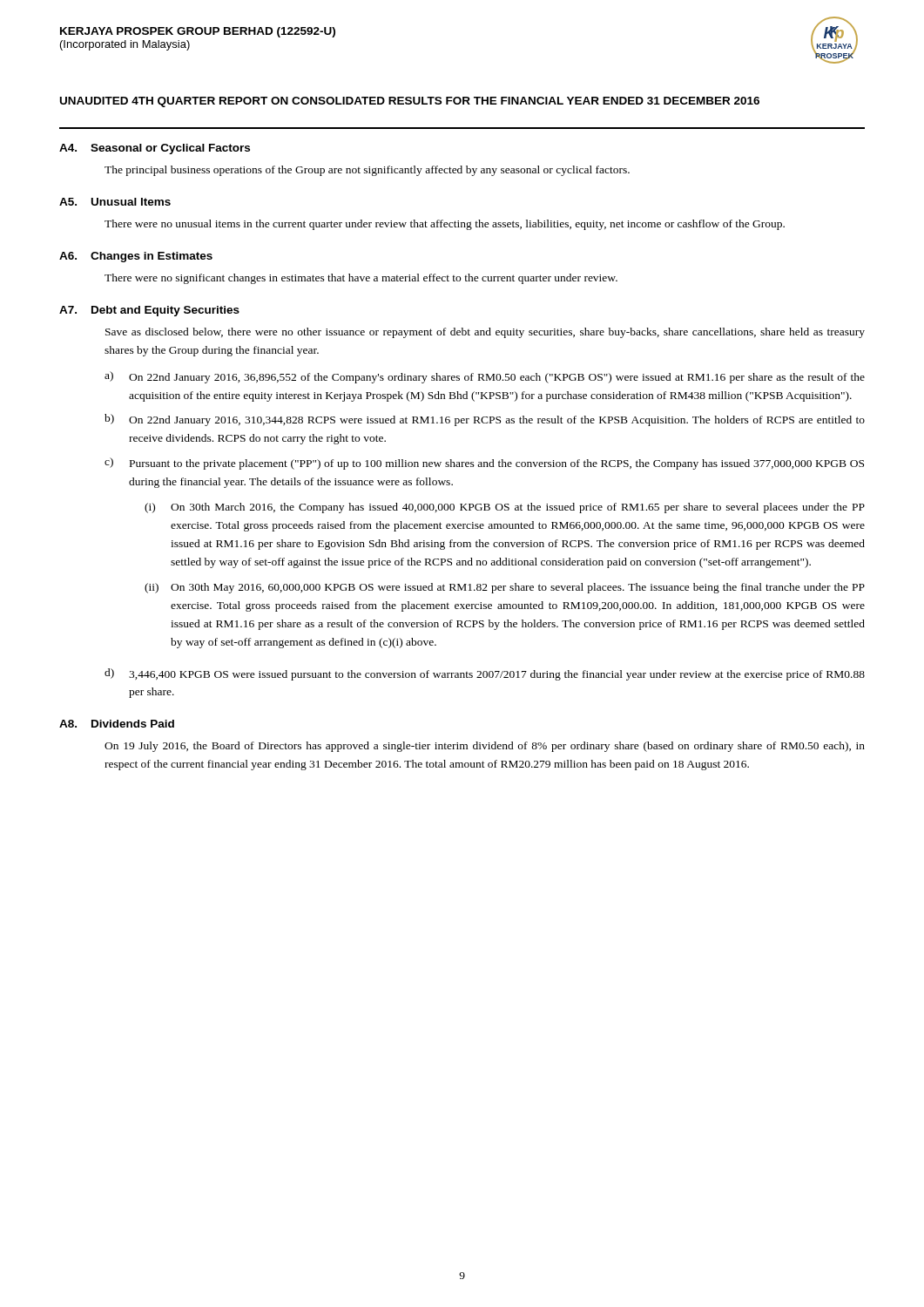Viewport: 924px width, 1307px height.
Task: Where is the title that starts "UNAUDITED 4TH QUARTER REPORT ON CONSOLIDATED RESULTS FOR"?
Action: 410,101
